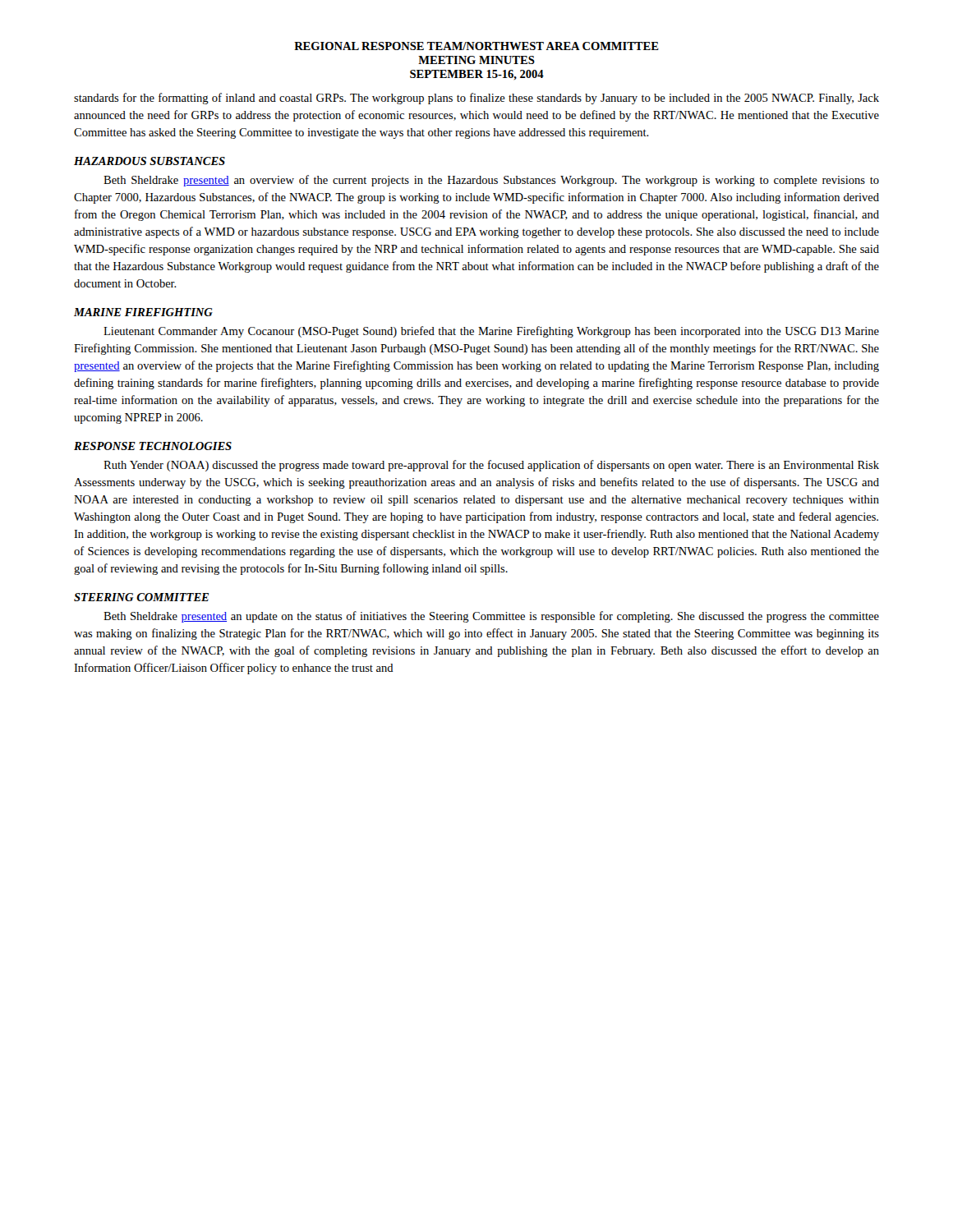Point to the element starting "Lieutenant Commander Amy Cocanour (MSO-Puget"
This screenshot has width=953, height=1232.
click(476, 374)
